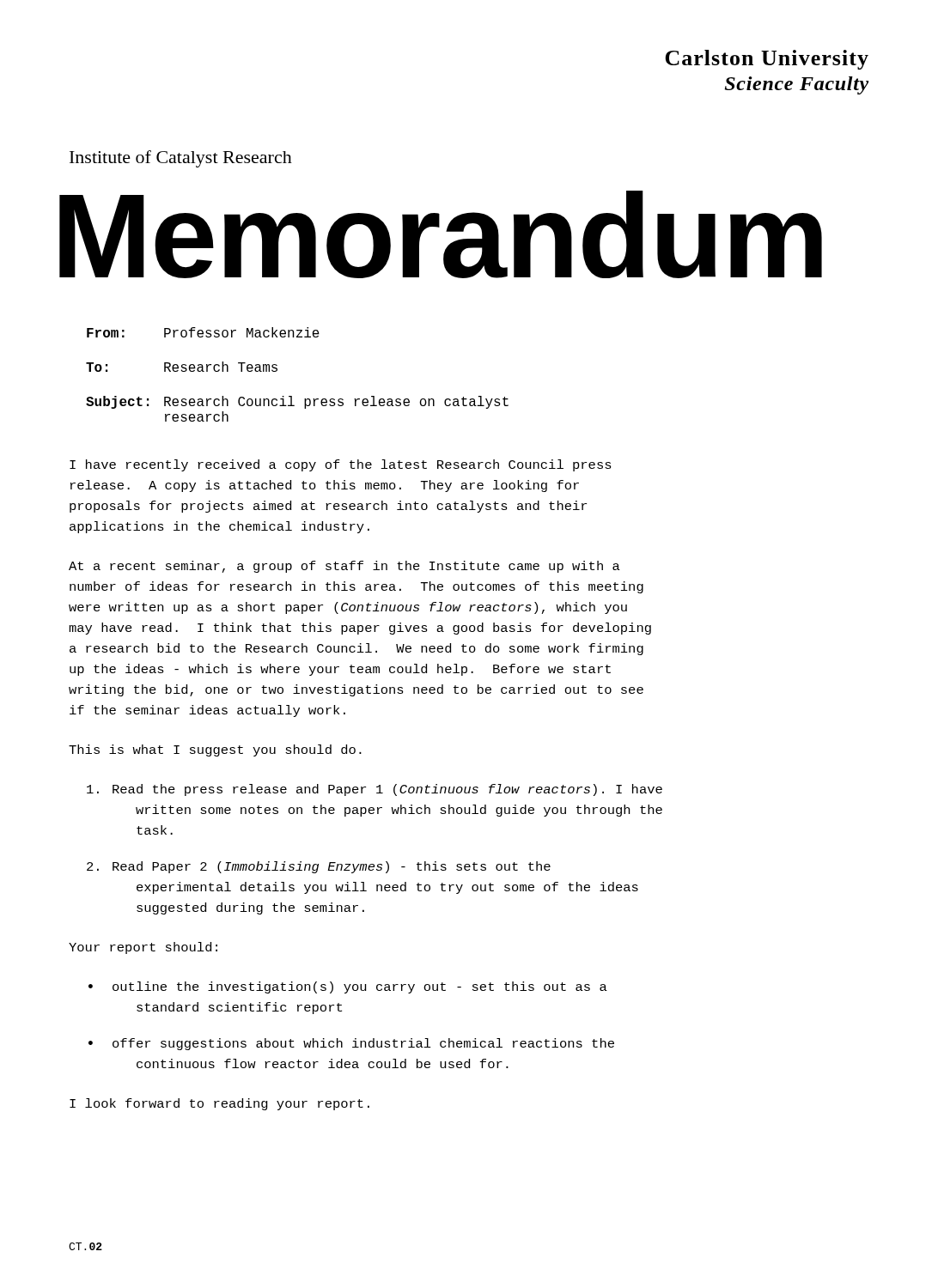Find the text starting "From: Professor Mackenzie To: Research Teams Subject: Research"
938x1288 pixels.
pyautogui.click(x=203, y=332)
